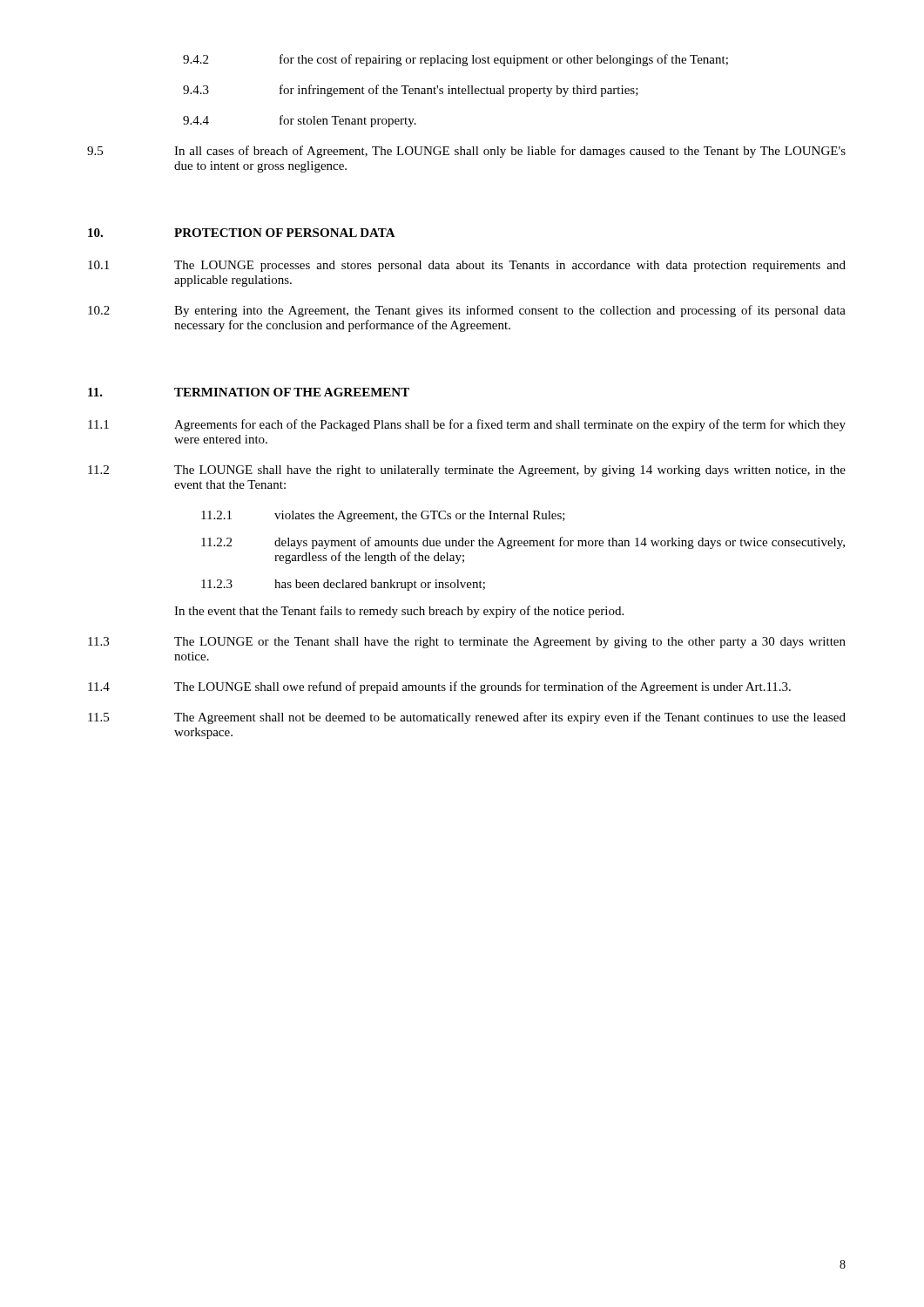Click on the text block starting "10.2 By entering into the Agreement, the Tenant"

pyautogui.click(x=466, y=318)
